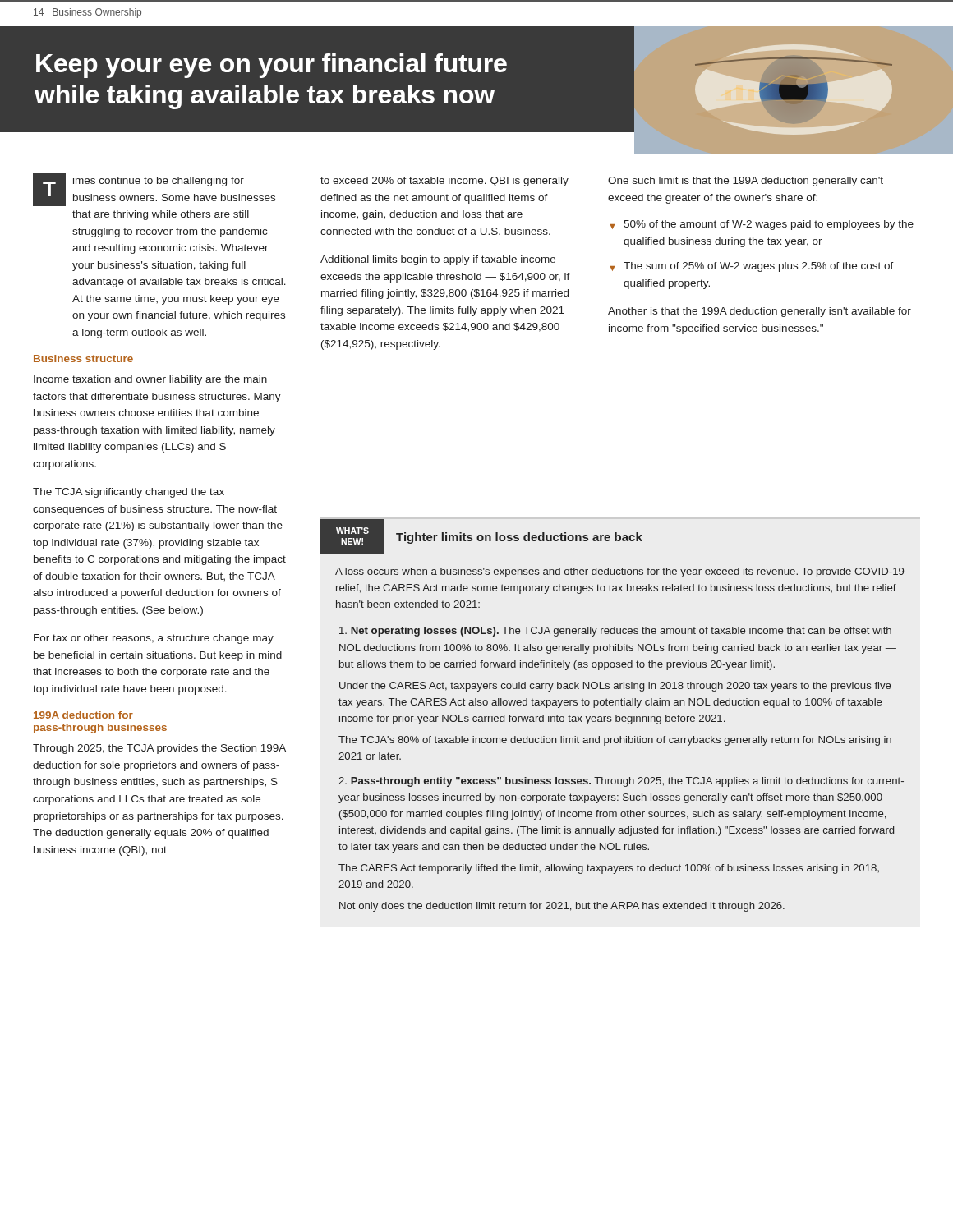Image resolution: width=953 pixels, height=1232 pixels.
Task: Click on the list item that reads "Net operating losses (NOLs). The"
Action: coord(622,694)
